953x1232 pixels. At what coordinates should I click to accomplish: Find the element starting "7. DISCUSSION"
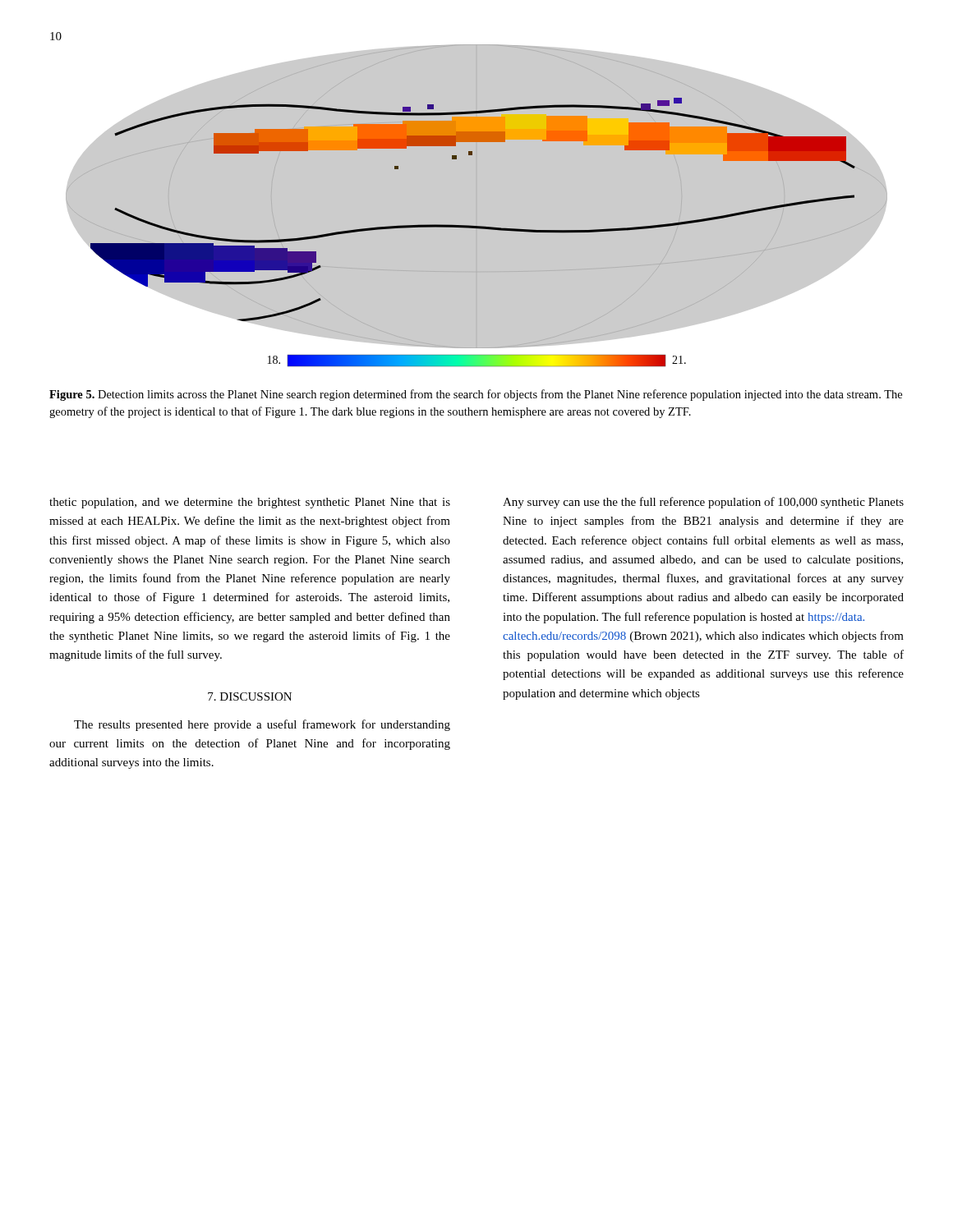coord(250,697)
